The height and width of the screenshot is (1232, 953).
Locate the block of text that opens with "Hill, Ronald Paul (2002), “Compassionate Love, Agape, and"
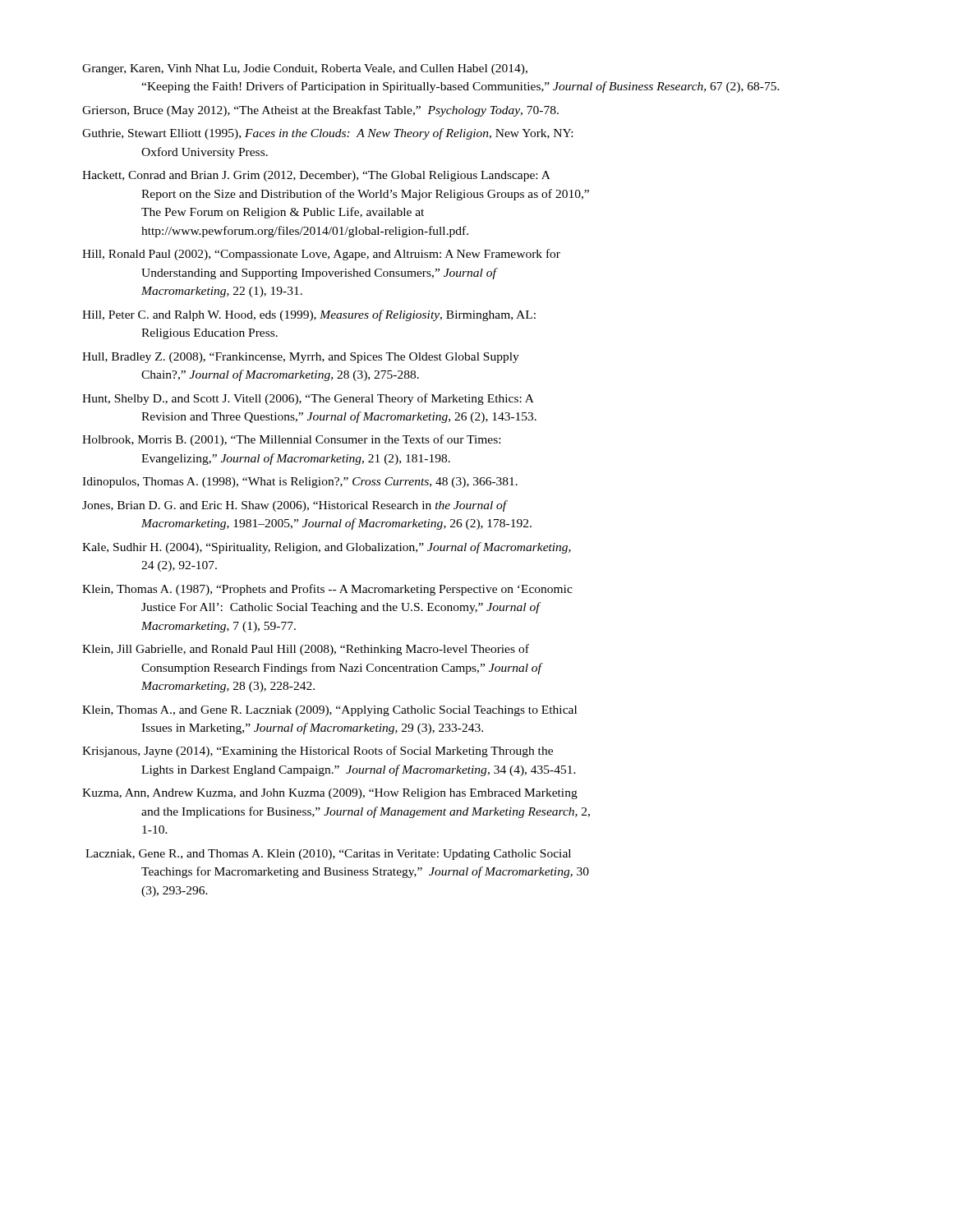321,272
